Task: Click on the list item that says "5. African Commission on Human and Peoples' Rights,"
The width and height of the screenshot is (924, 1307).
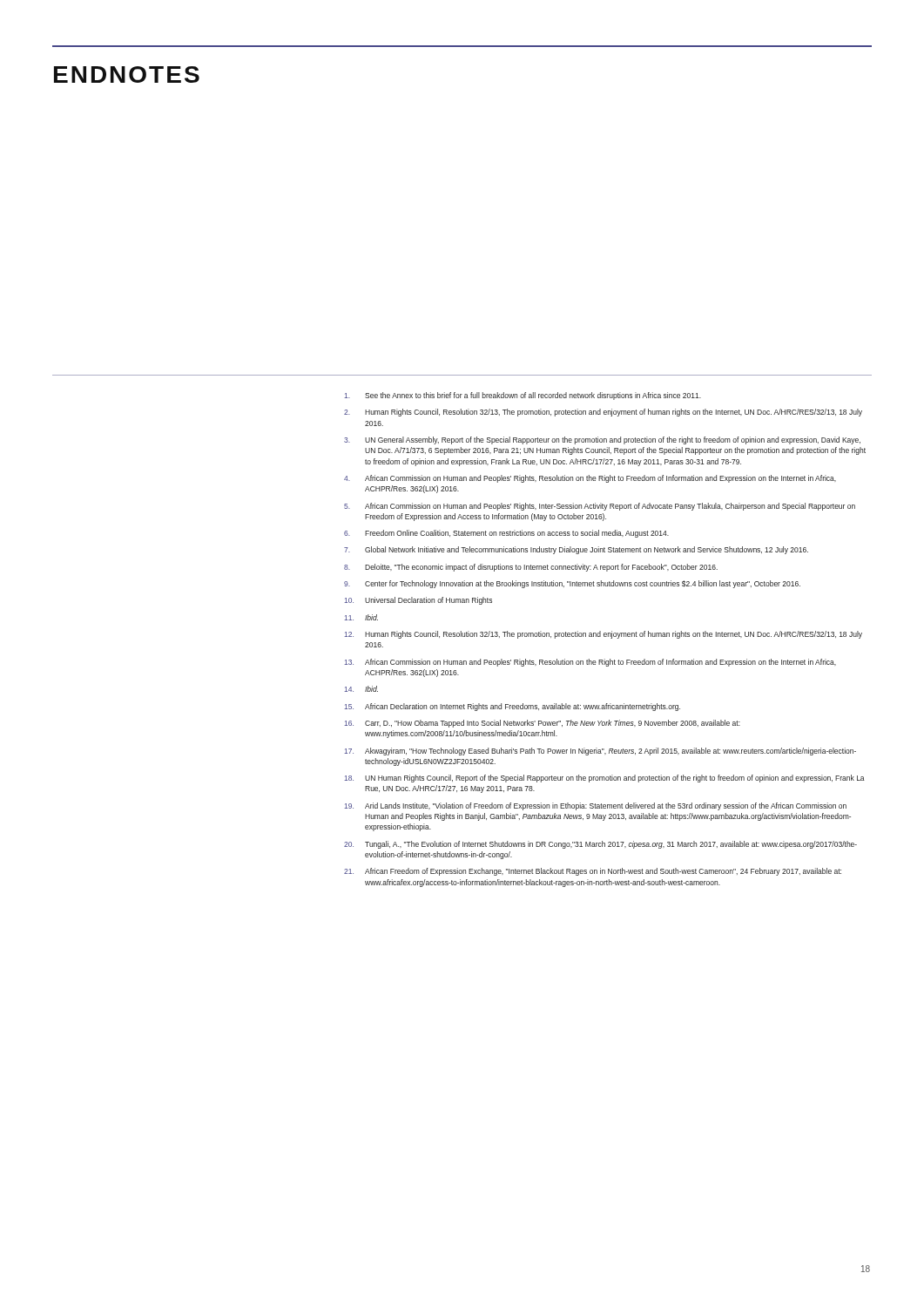Action: click(608, 511)
